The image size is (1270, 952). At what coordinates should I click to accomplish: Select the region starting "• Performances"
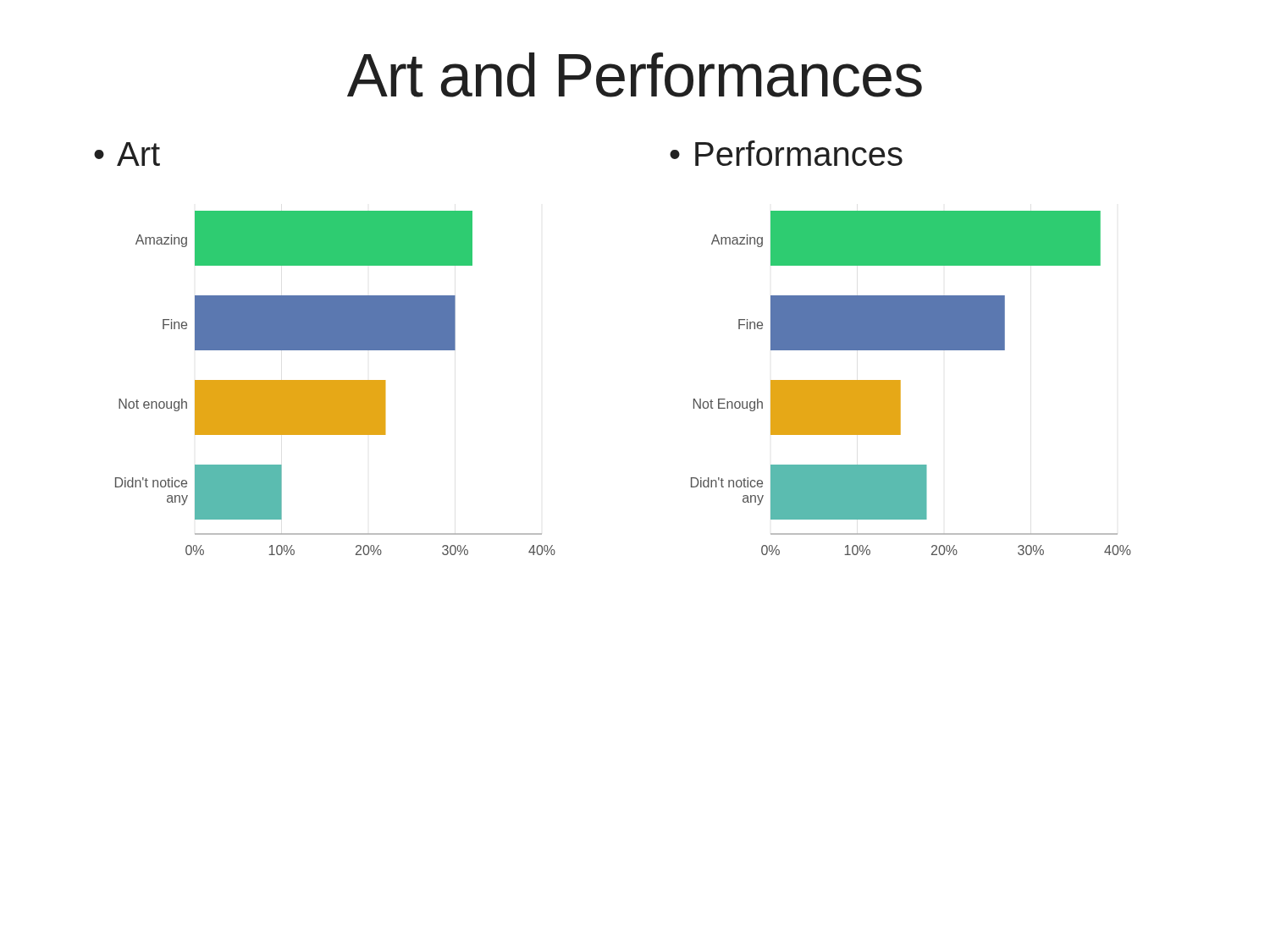tap(786, 154)
